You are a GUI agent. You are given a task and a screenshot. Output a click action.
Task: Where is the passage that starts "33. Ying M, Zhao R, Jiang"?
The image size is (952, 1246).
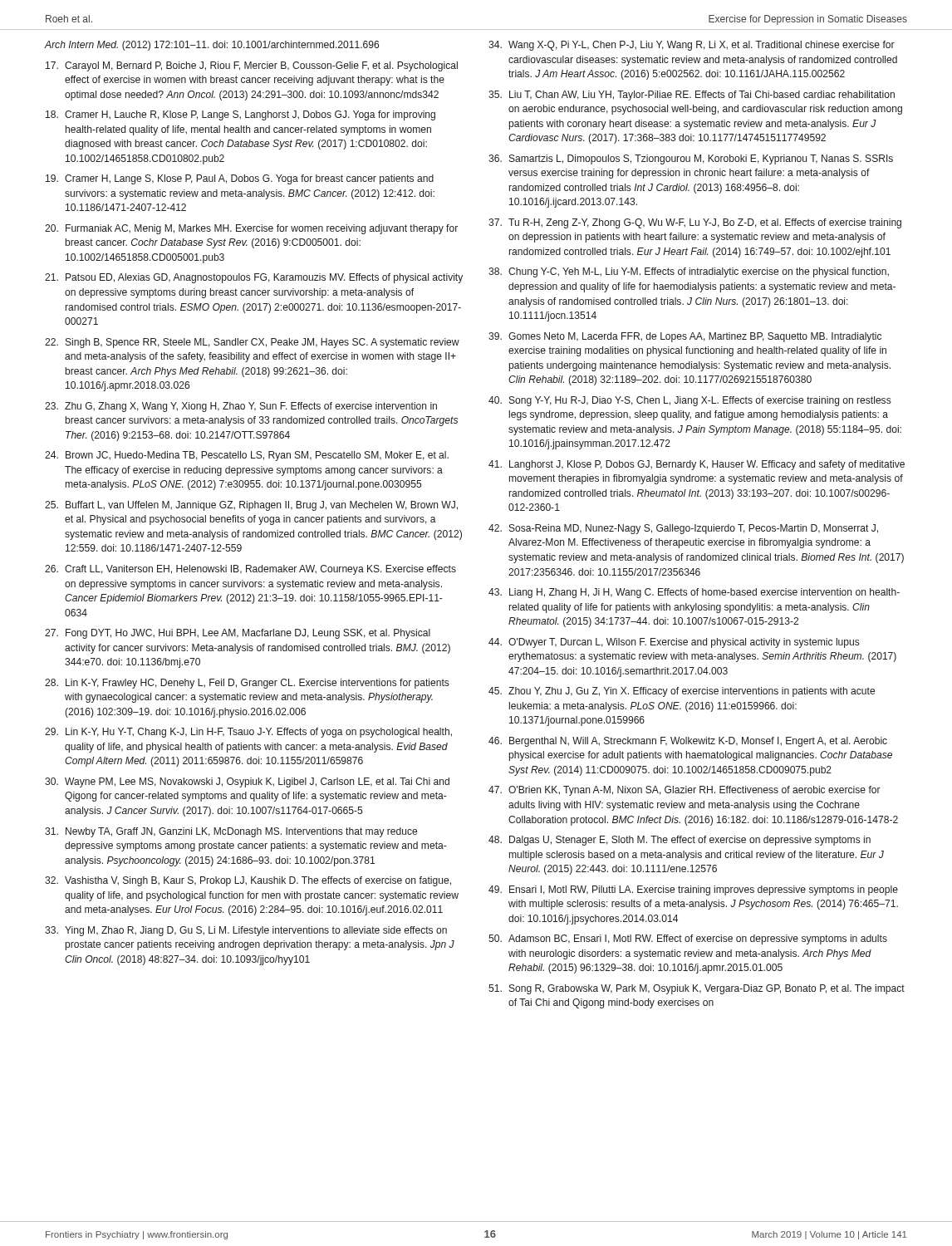254,945
